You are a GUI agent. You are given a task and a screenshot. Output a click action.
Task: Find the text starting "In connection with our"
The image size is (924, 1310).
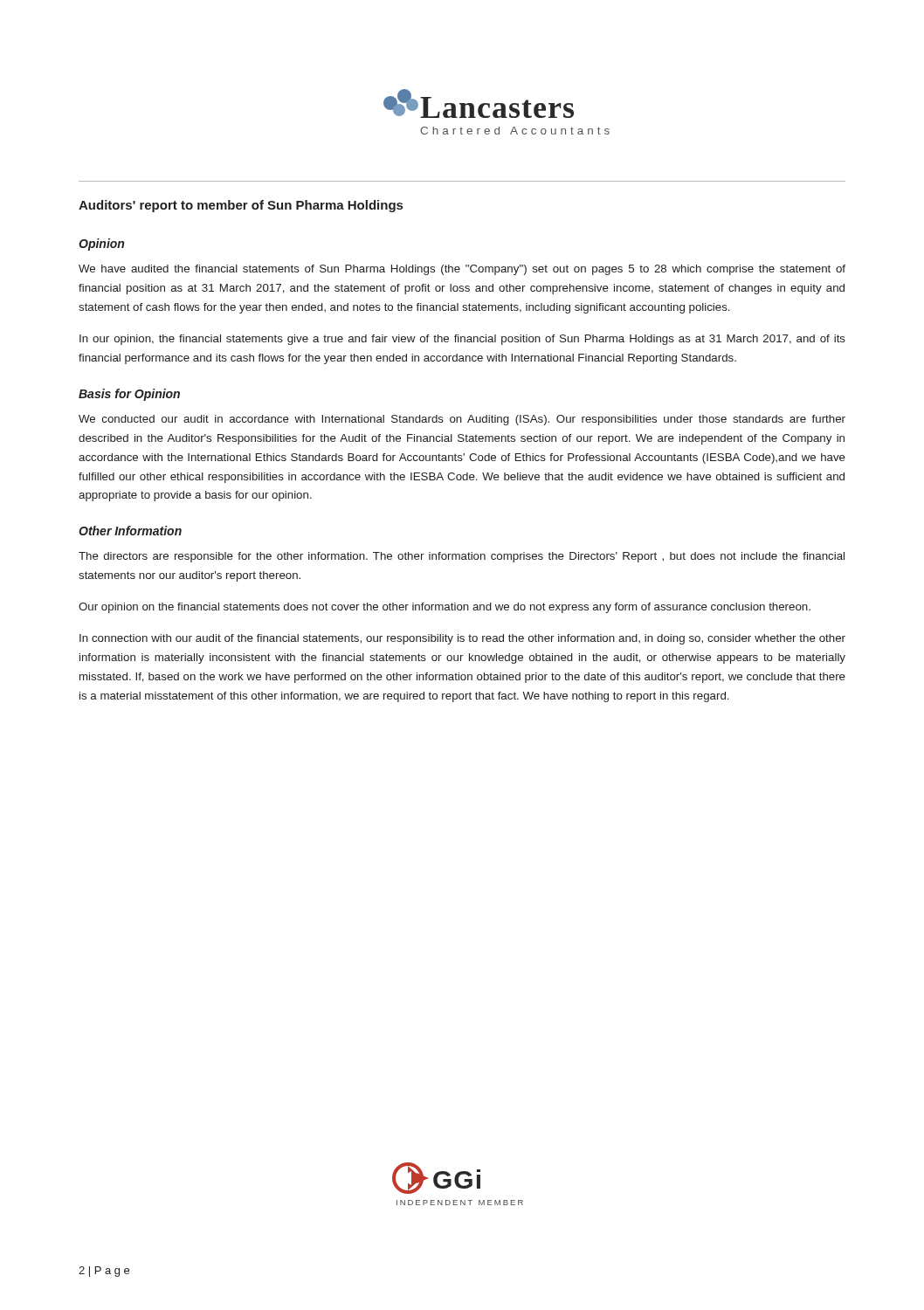coord(462,667)
